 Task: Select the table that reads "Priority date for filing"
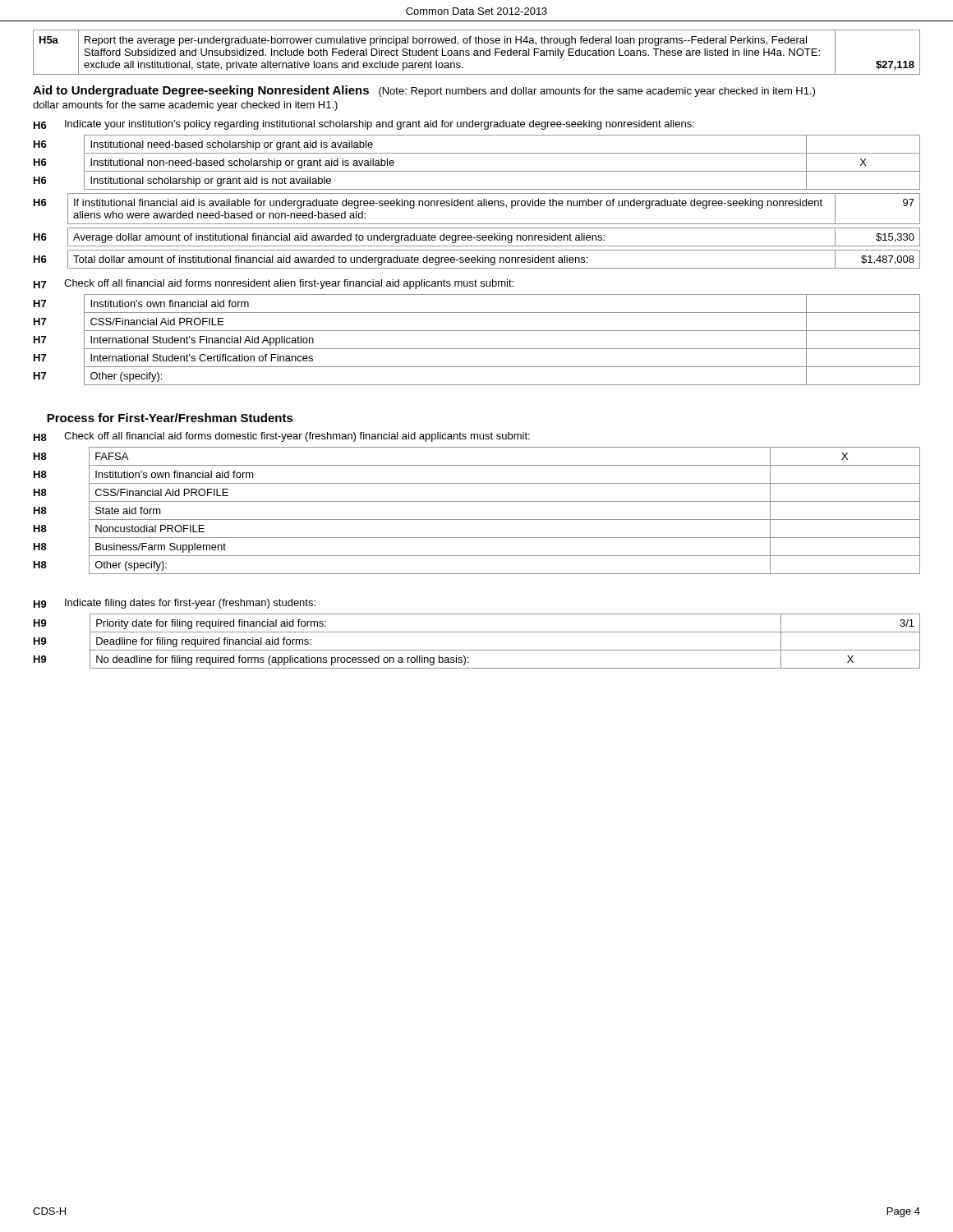pos(476,641)
